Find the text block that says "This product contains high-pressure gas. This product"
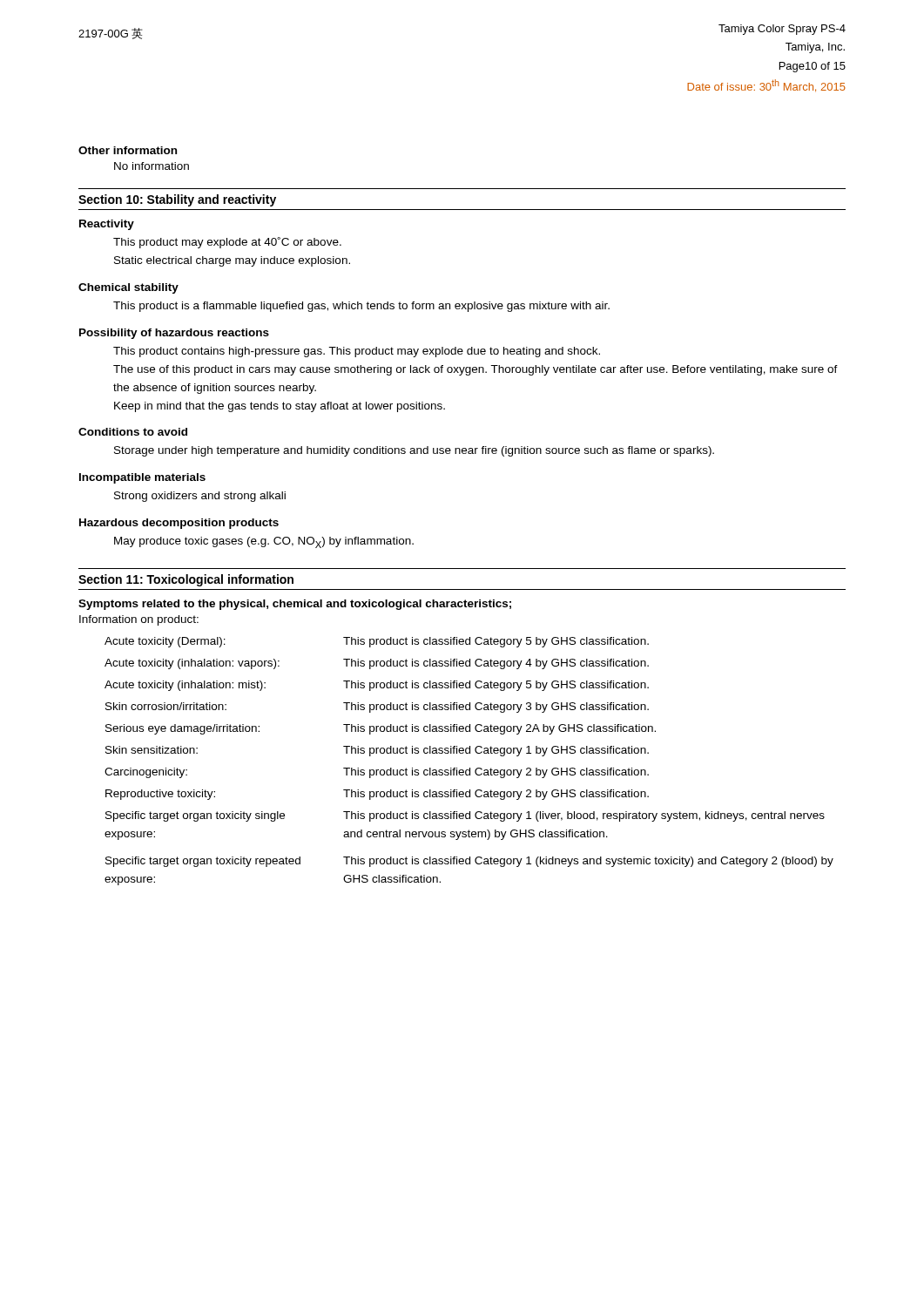Viewport: 924px width, 1307px height. [475, 378]
